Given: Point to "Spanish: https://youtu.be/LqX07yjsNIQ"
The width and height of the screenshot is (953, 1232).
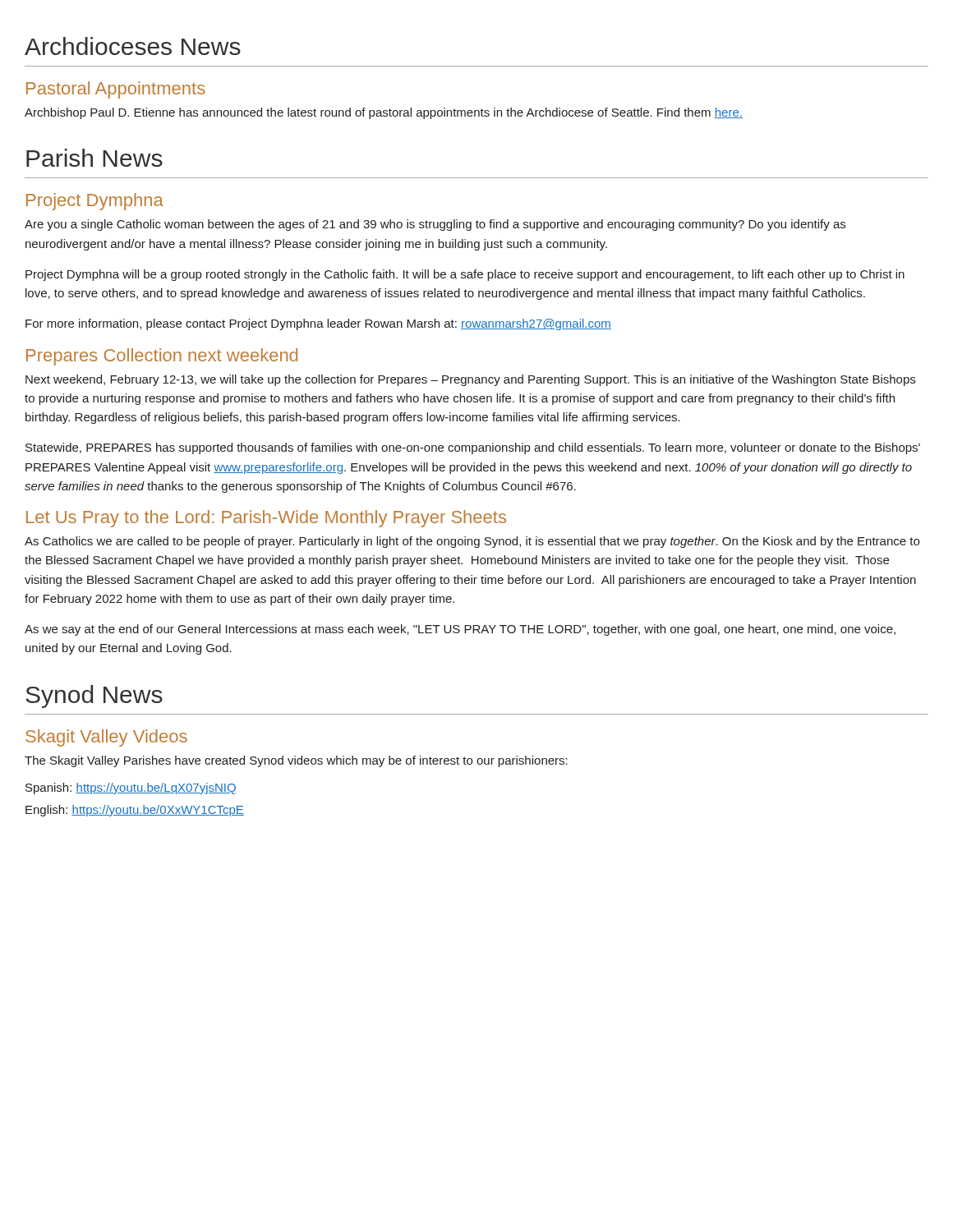Looking at the screenshot, I should point(131,787).
